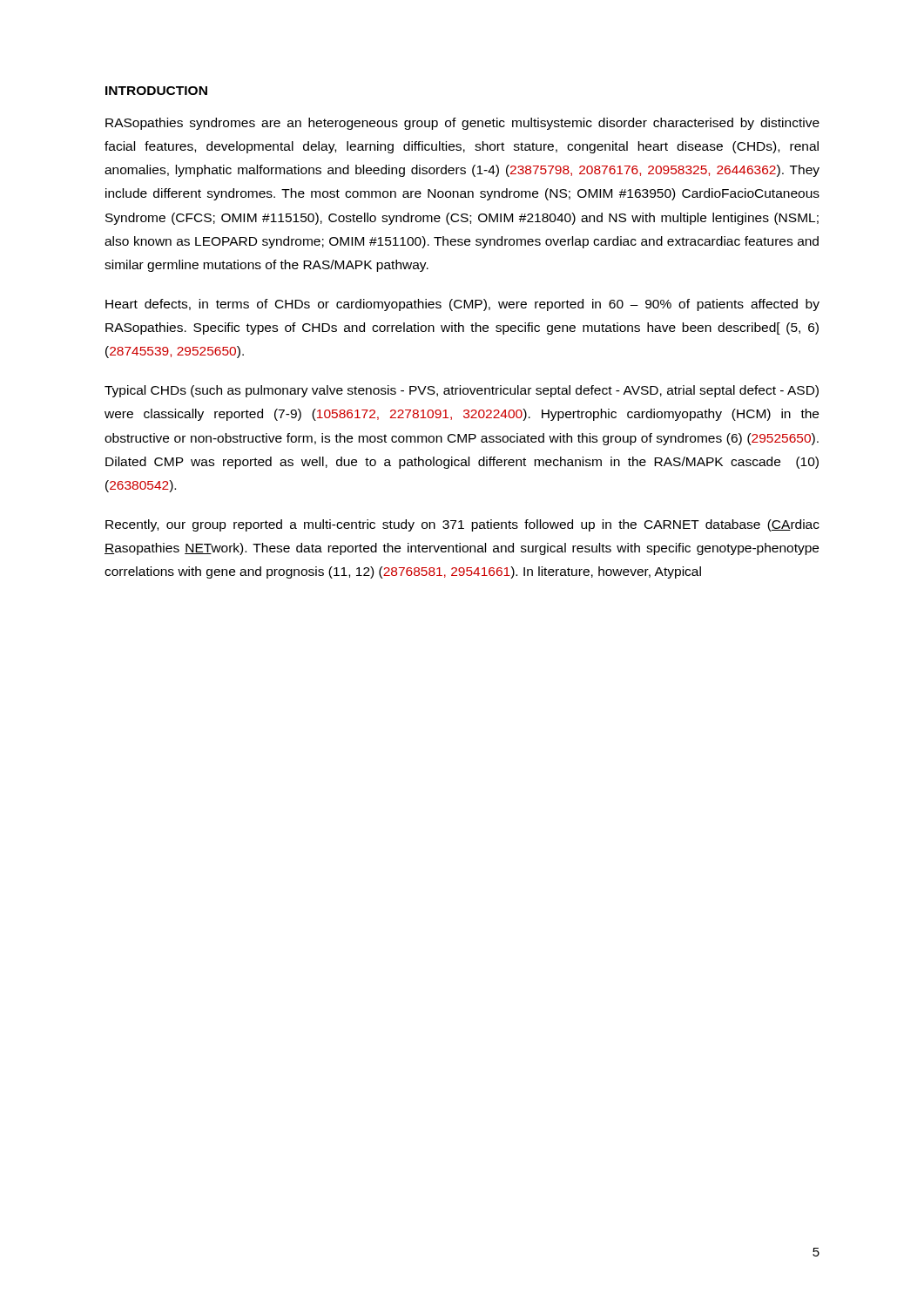Locate the region starting "Recently, our group reported a multi-centric"
Screen dimensions: 1307x924
[462, 548]
